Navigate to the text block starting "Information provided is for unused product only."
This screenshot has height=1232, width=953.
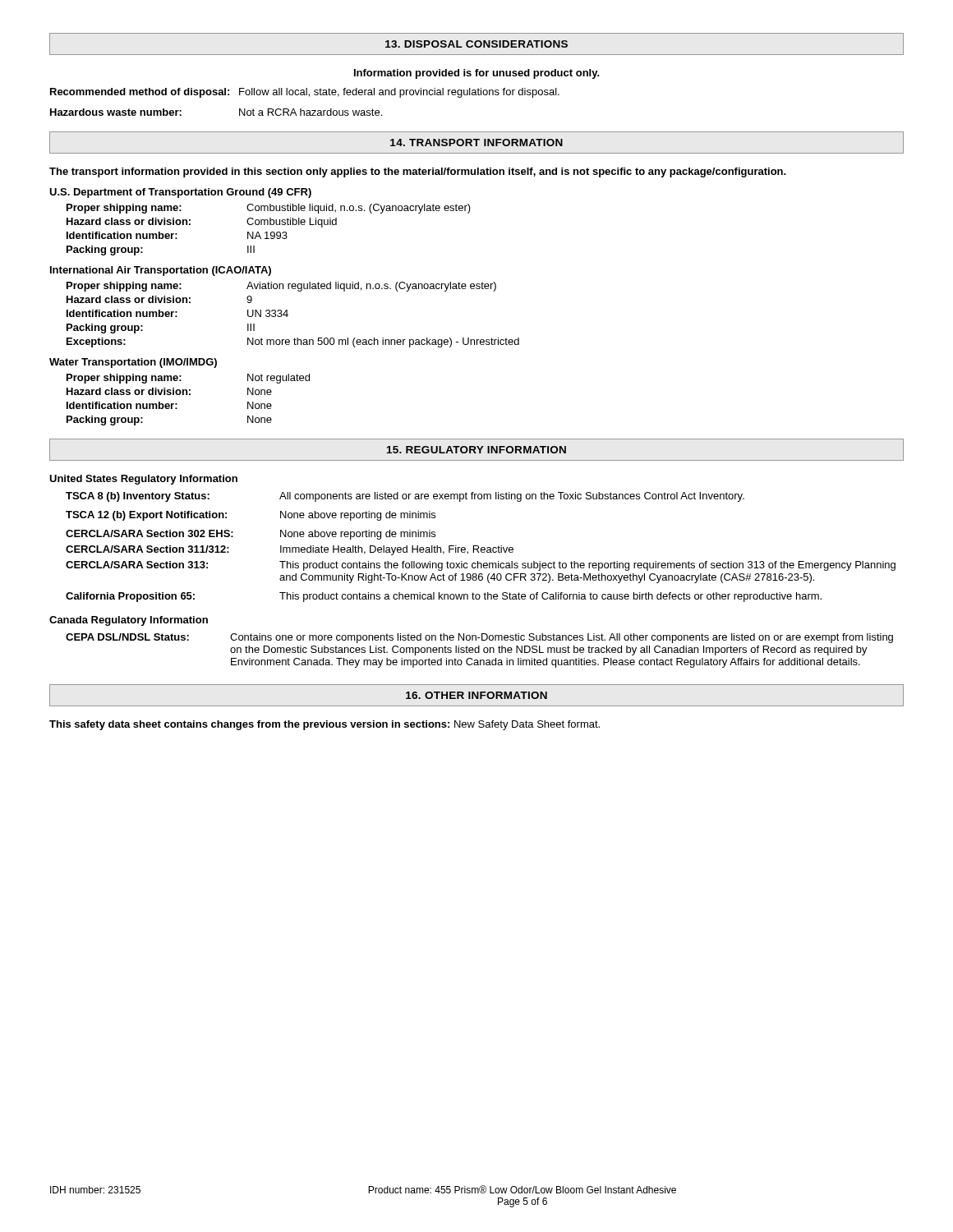(476, 73)
